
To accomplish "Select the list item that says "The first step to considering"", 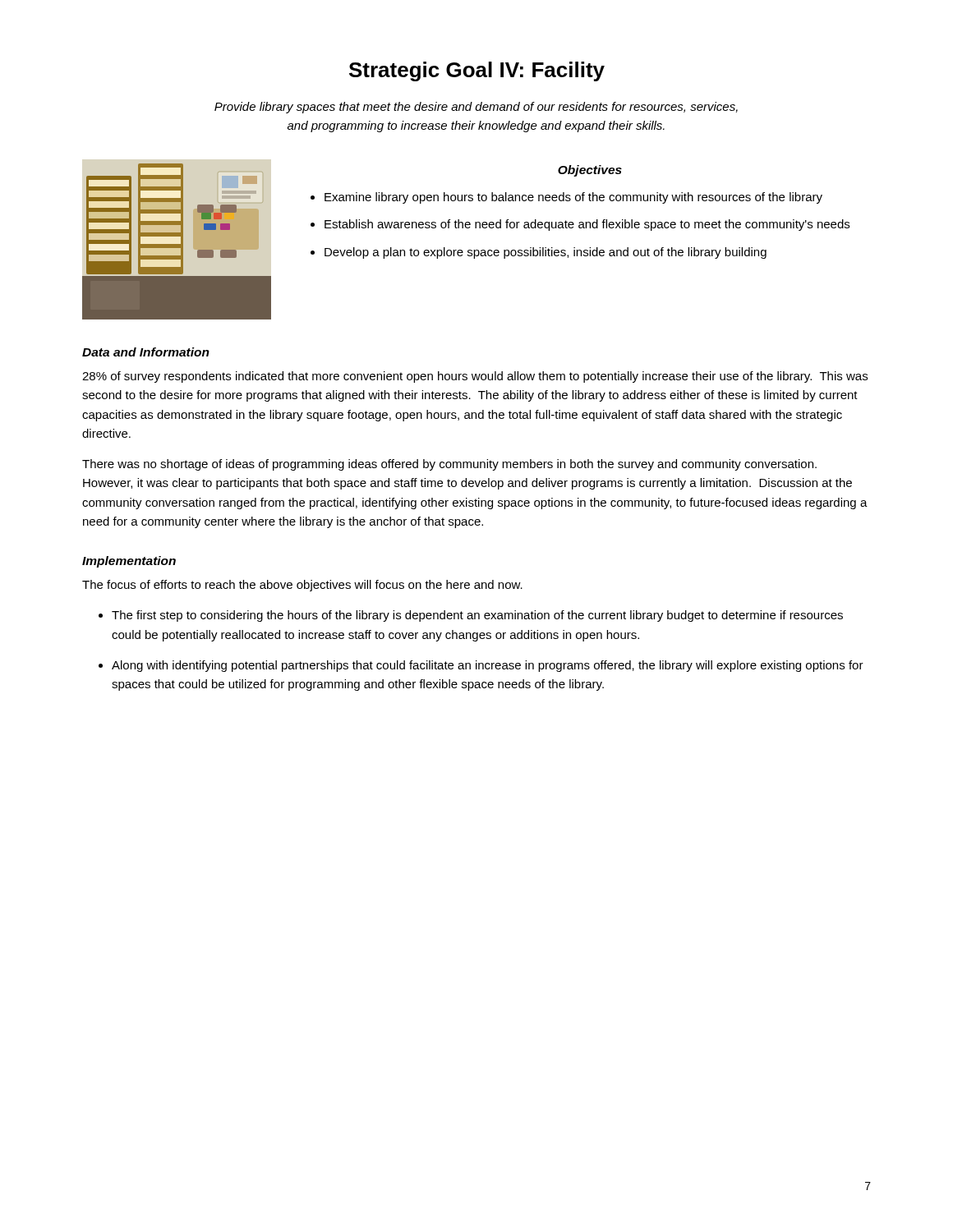I will tap(478, 625).
